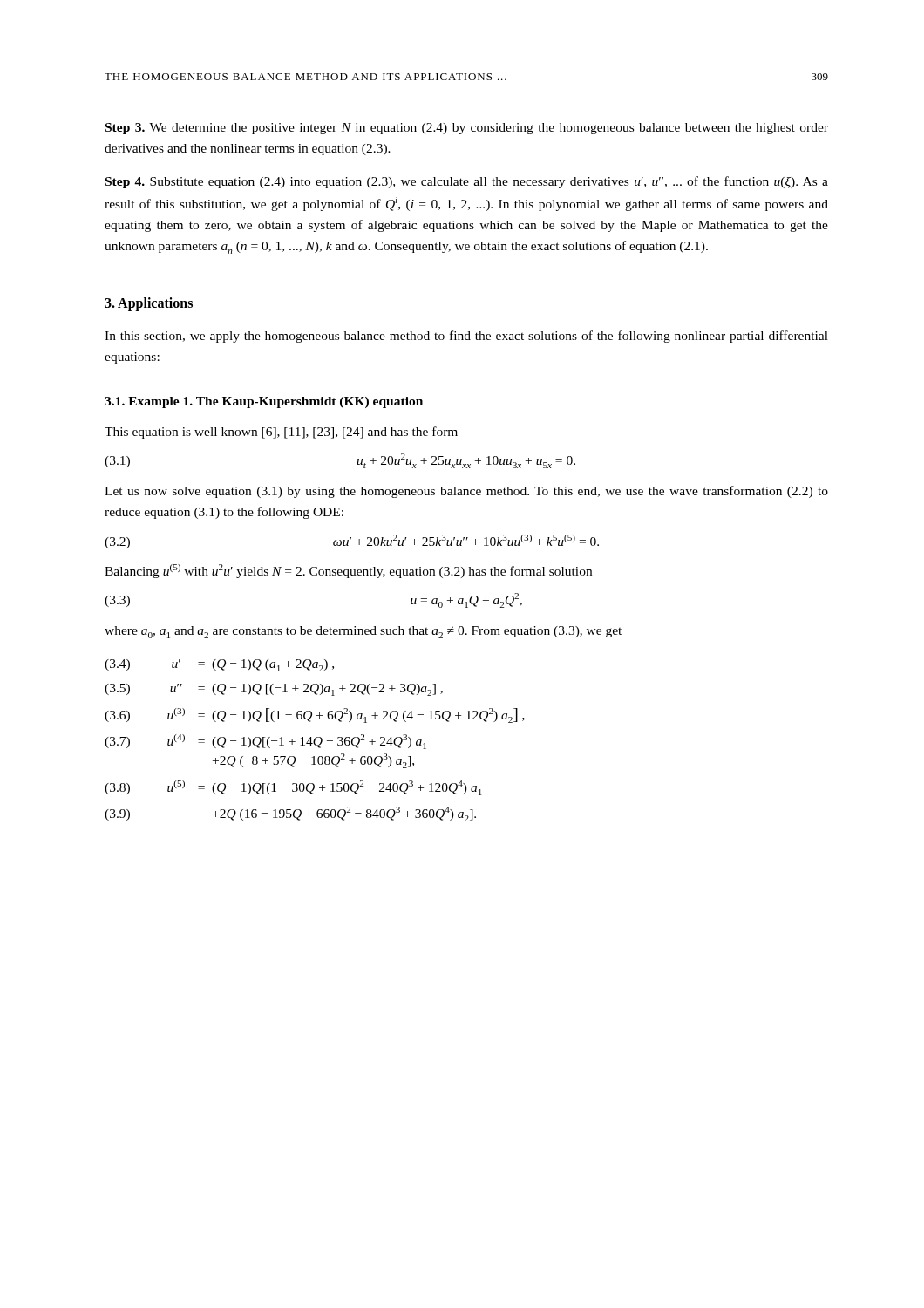Find the formula on this page that starts "(3.4) u′ = (Q −"
Viewport: 924px width, 1308px height.
[220, 664]
